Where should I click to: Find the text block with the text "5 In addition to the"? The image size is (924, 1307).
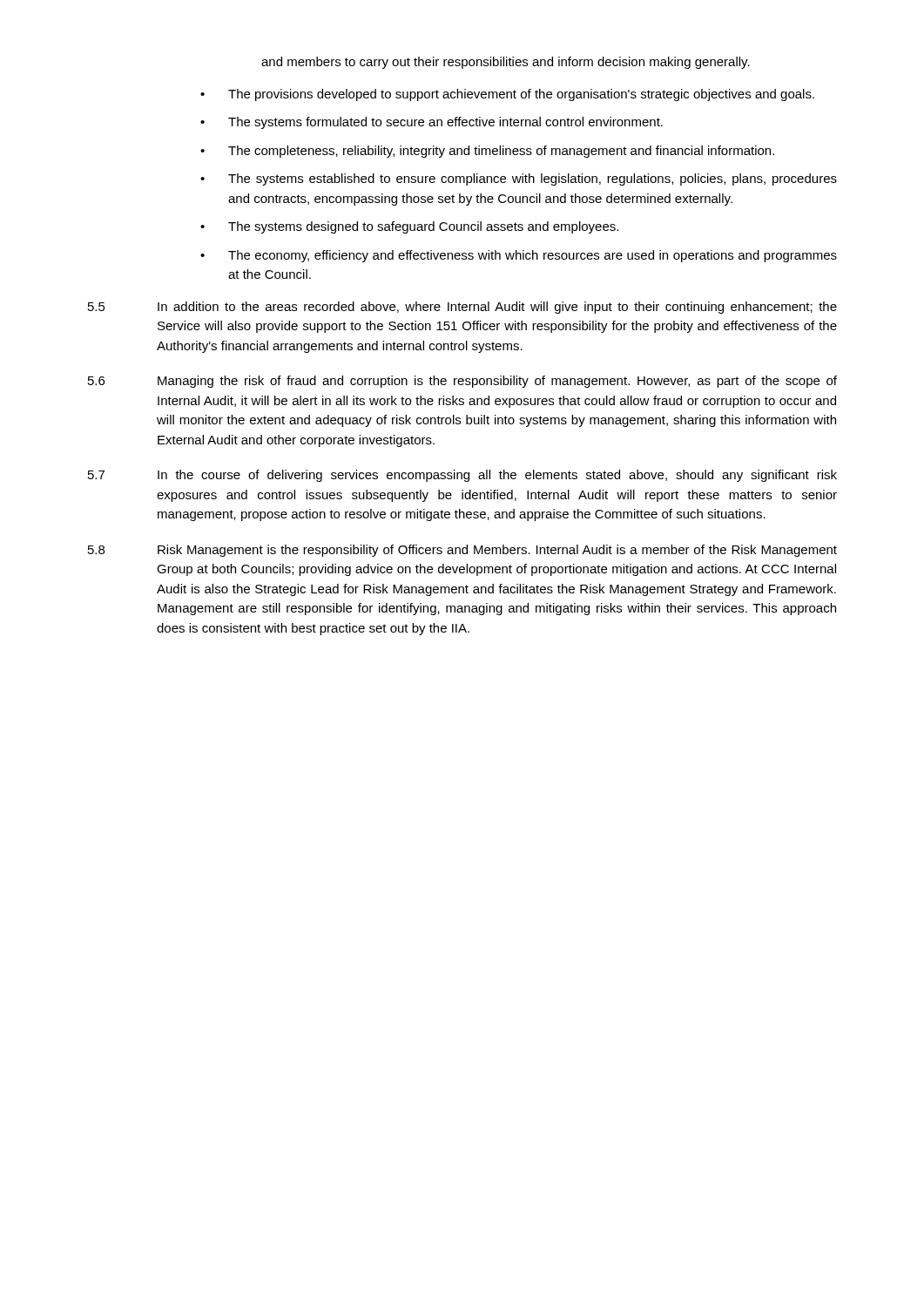coord(462,326)
